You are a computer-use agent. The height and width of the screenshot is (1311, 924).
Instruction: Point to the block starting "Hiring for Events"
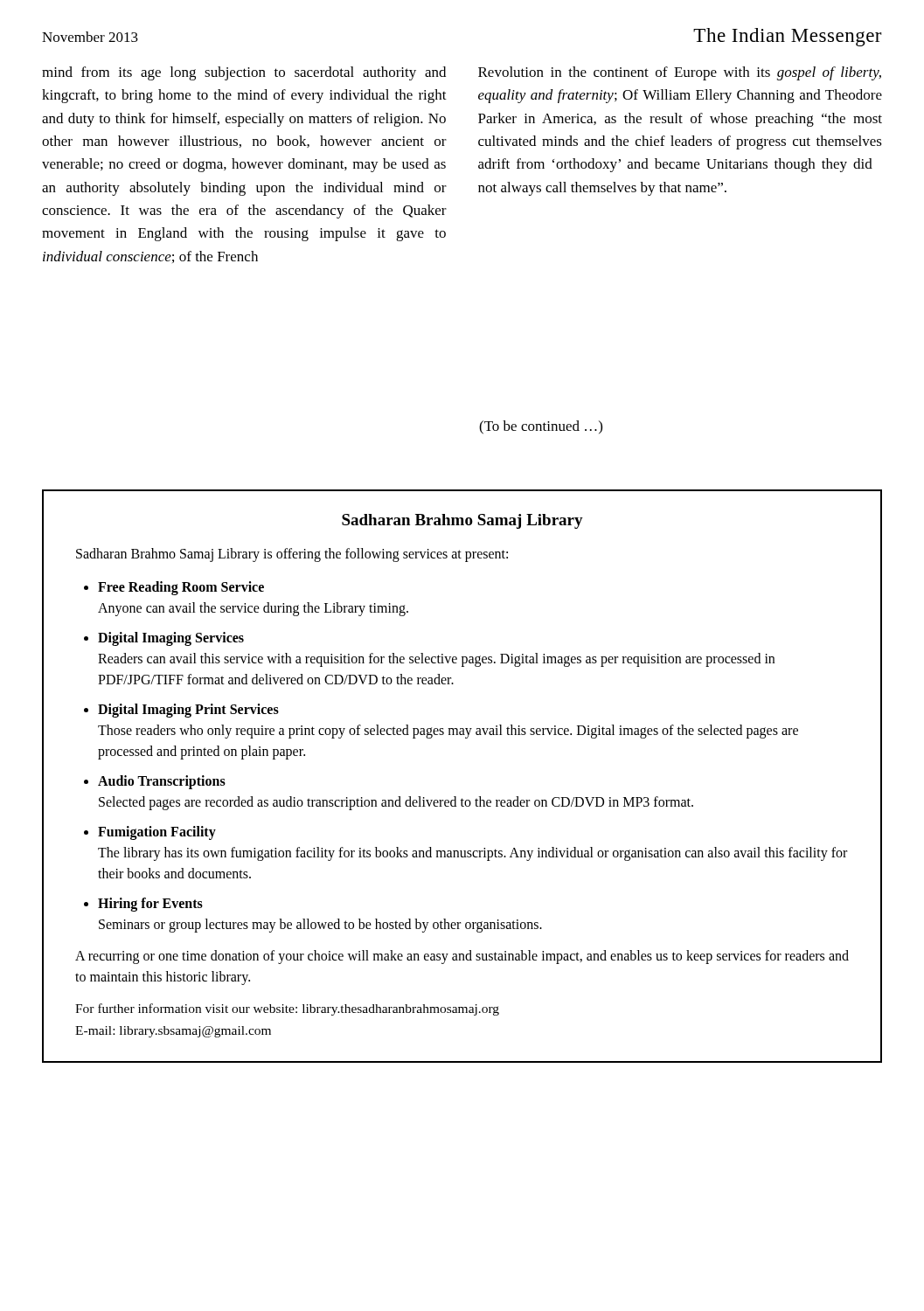point(473,912)
